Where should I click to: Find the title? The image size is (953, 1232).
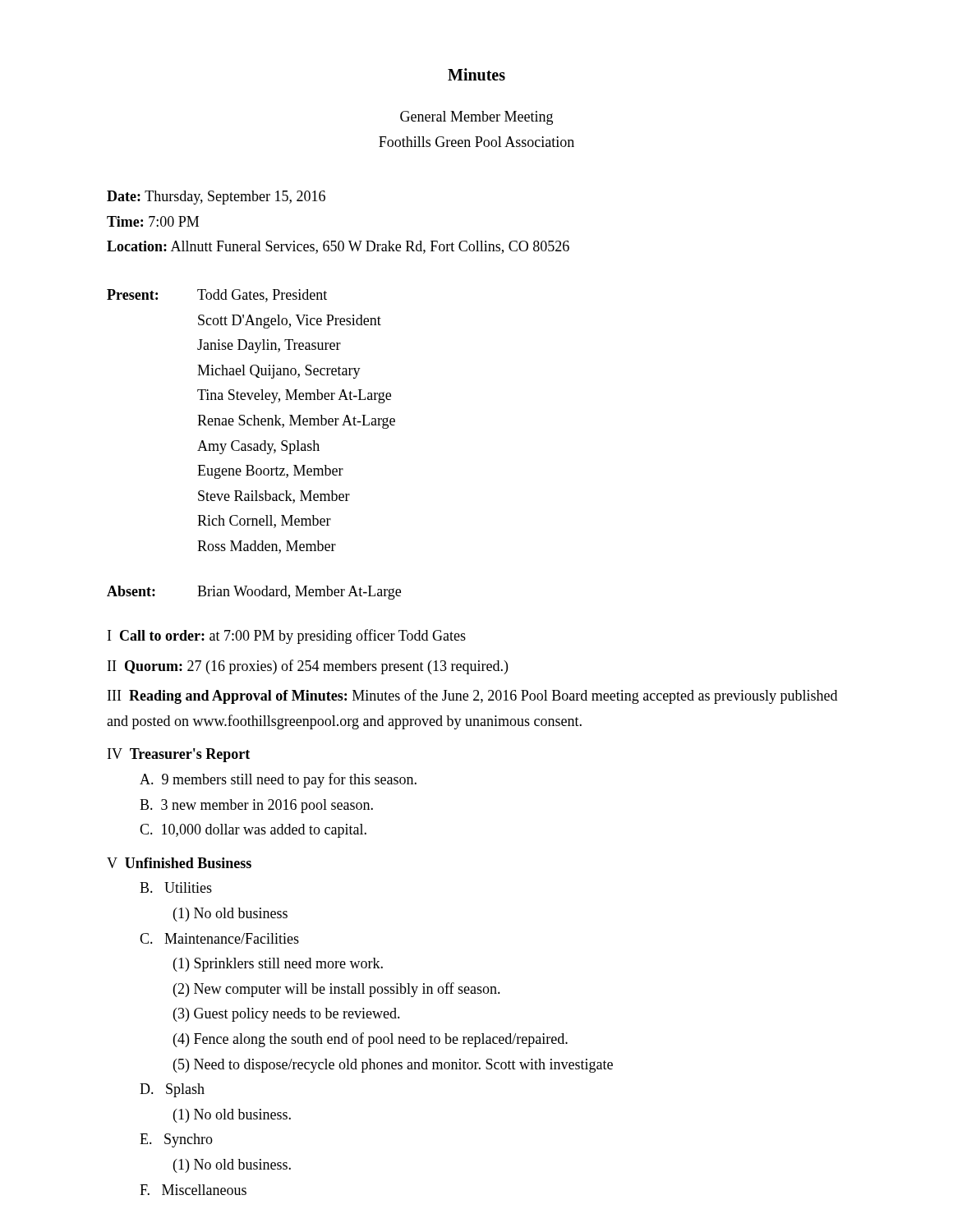[x=476, y=75]
